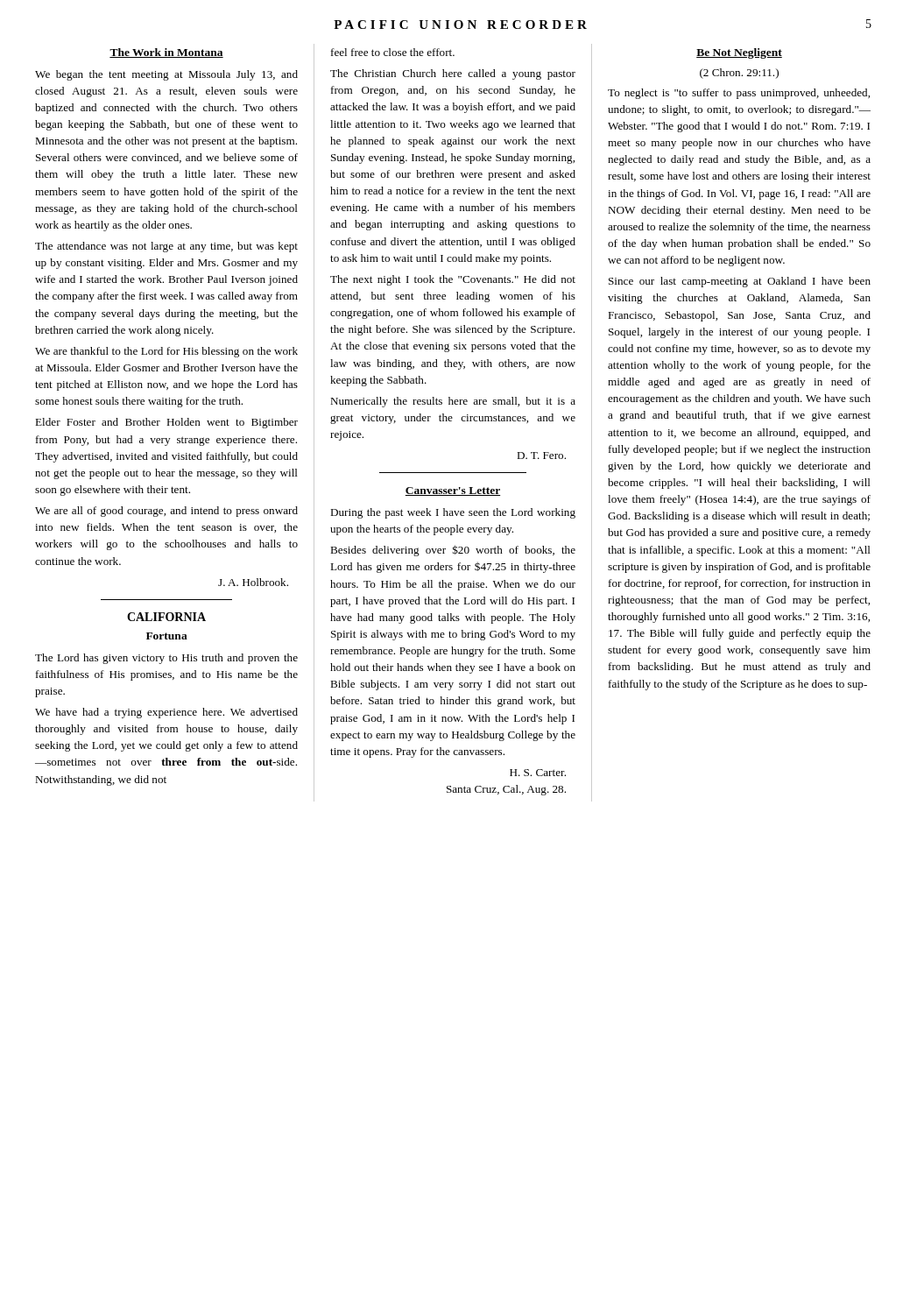
Task: Find the section header that reads "Be Not Negligent"
Action: pyautogui.click(x=739, y=52)
